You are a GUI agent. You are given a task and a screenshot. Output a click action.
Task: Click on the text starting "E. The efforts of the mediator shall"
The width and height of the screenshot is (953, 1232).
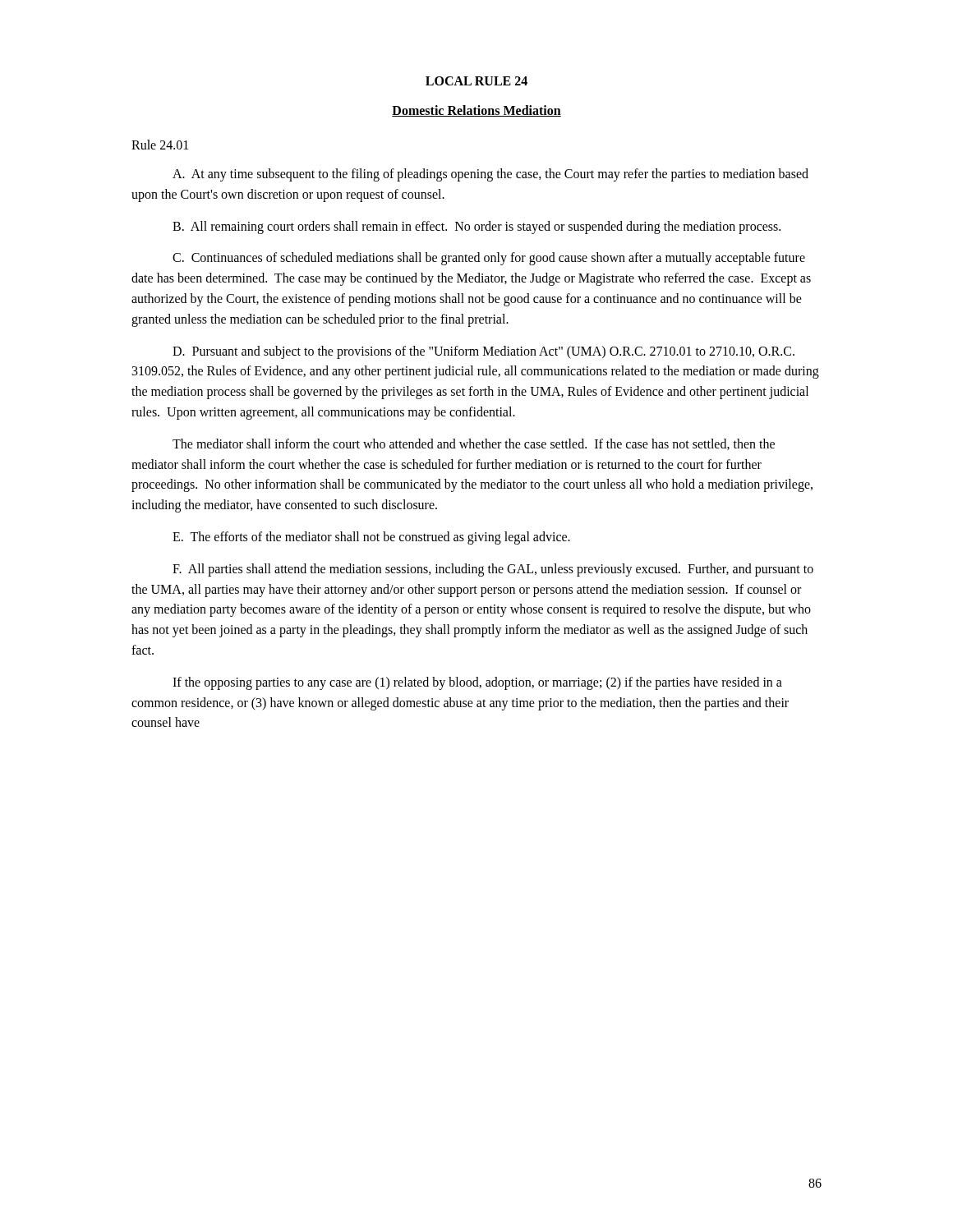pyautogui.click(x=372, y=537)
